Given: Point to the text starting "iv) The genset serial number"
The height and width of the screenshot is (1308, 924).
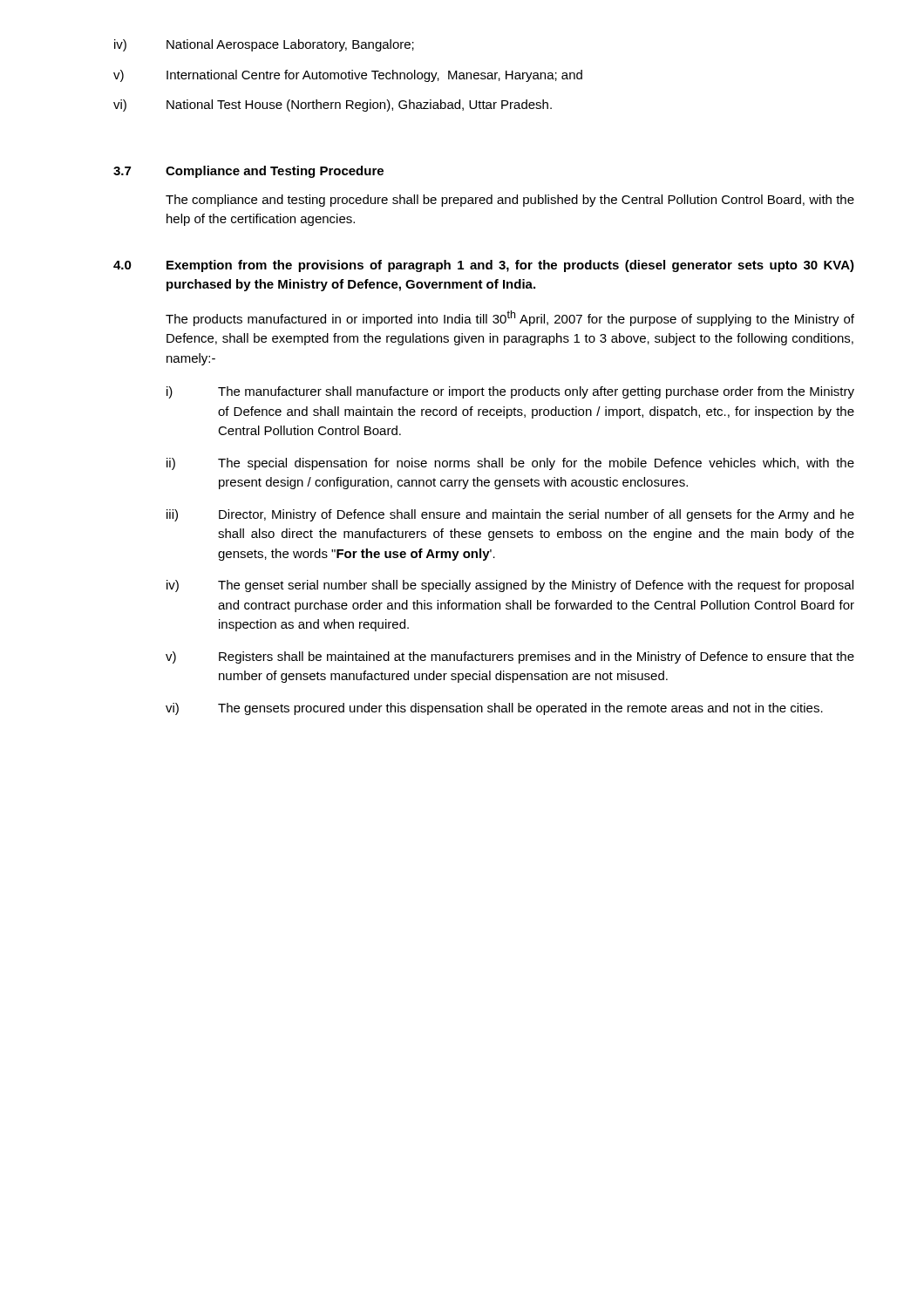Looking at the screenshot, I should (510, 605).
